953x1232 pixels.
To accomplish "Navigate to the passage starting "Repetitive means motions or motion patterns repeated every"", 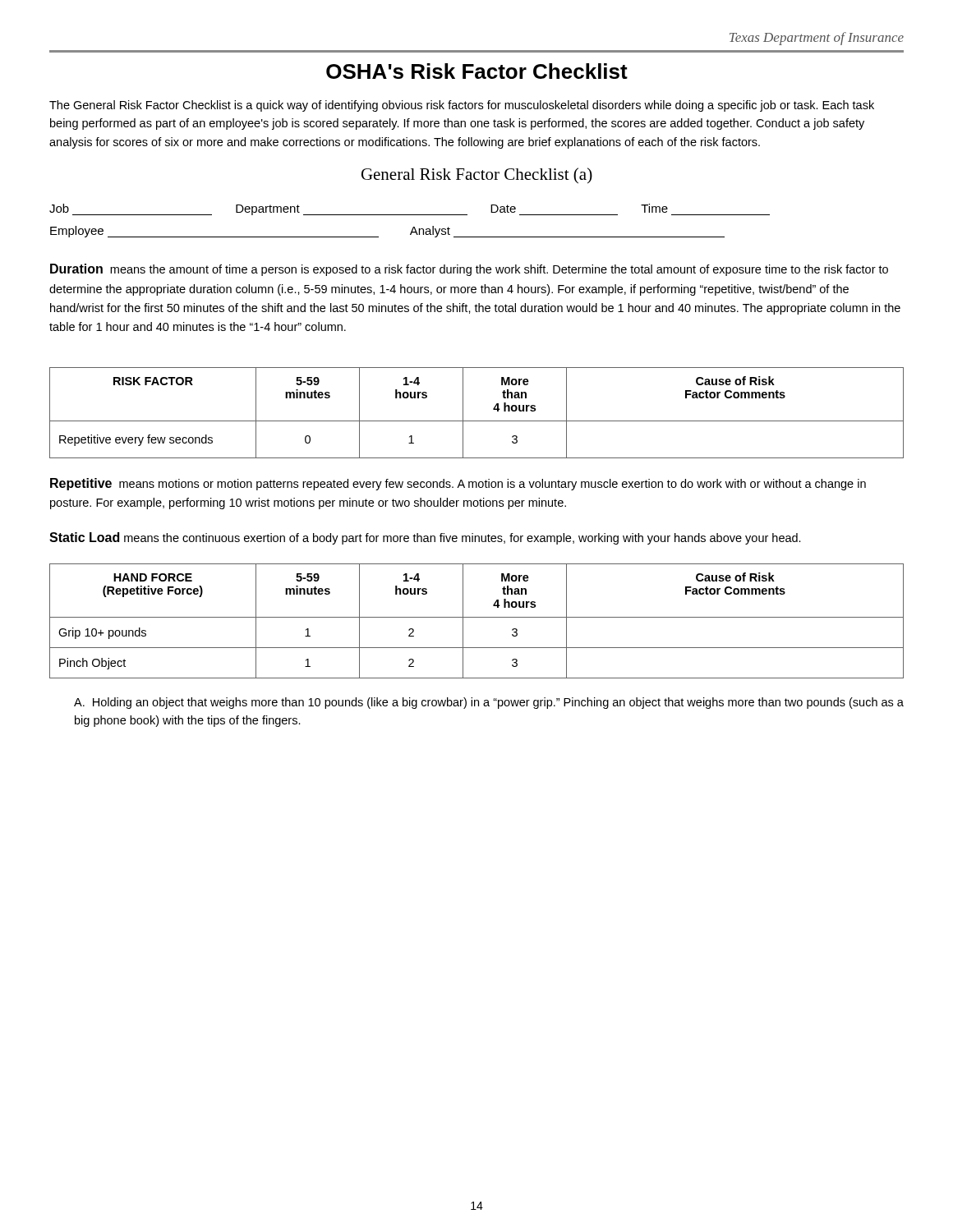I will 458,493.
